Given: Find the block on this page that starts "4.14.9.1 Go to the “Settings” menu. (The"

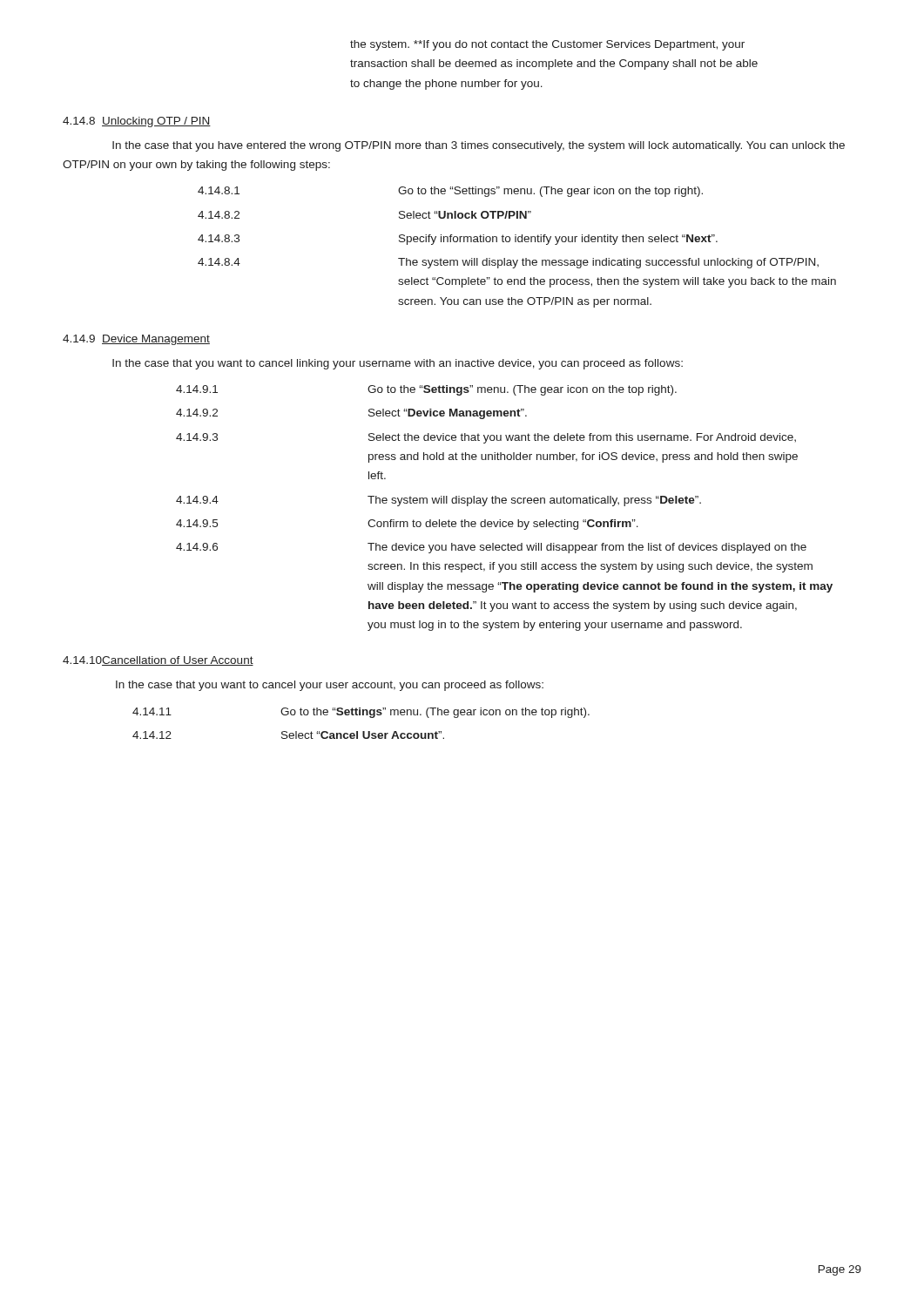Looking at the screenshot, I should coord(370,390).
